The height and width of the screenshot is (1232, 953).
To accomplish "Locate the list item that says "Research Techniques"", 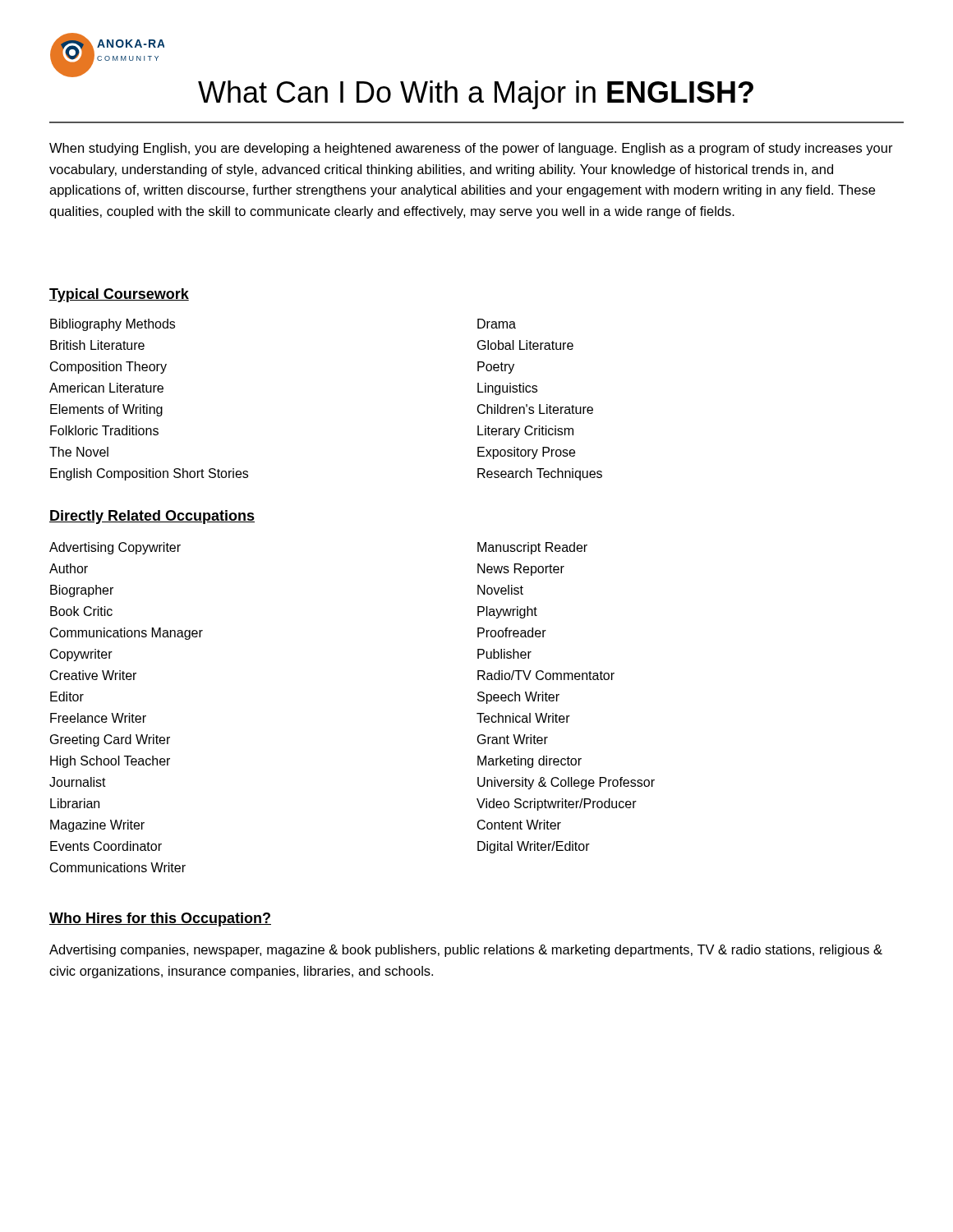I will 540,474.
